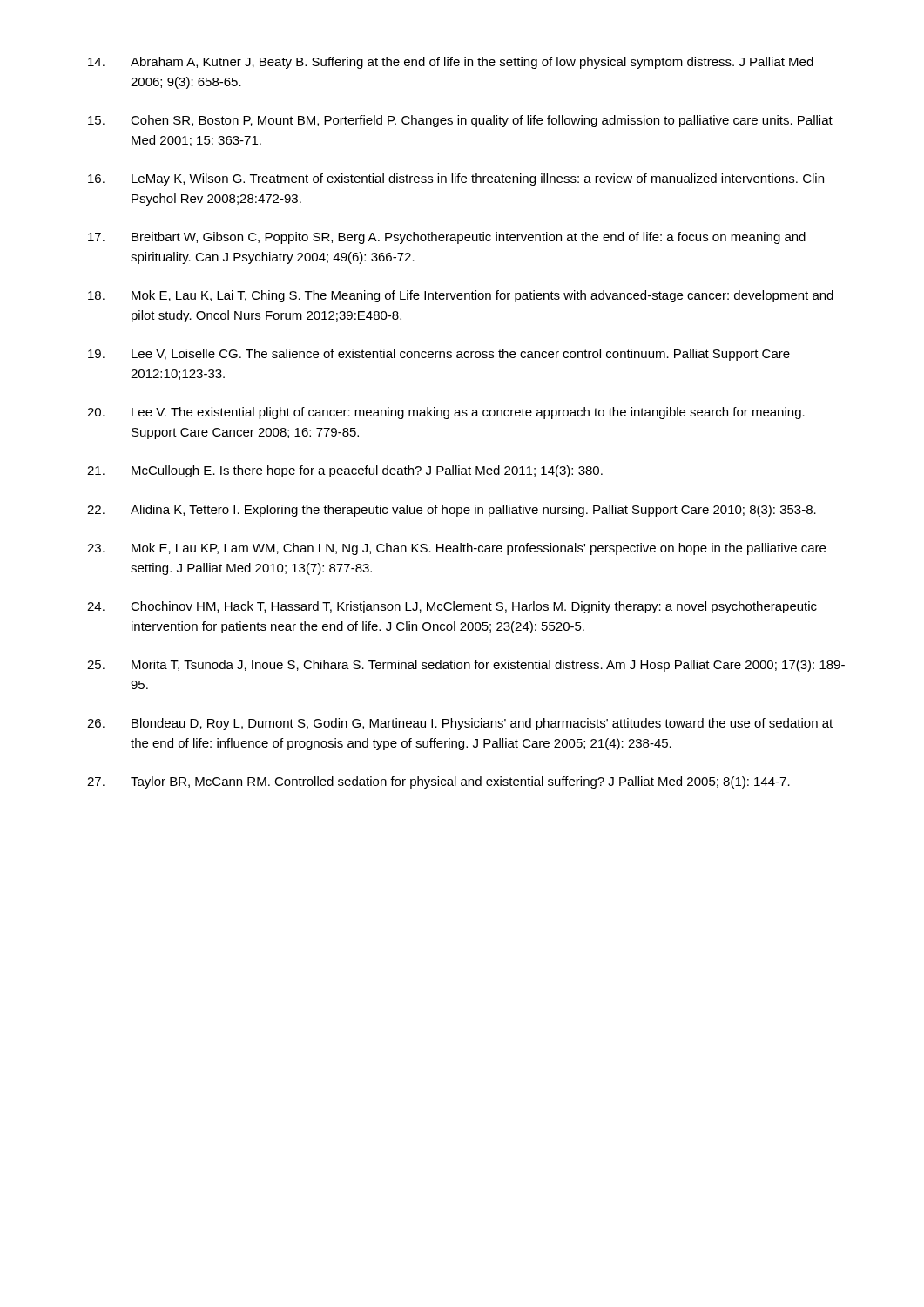Click on the text block starting "18. Mok E, Lau K, Lai"
Screen dimensions: 1307x924
(466, 305)
